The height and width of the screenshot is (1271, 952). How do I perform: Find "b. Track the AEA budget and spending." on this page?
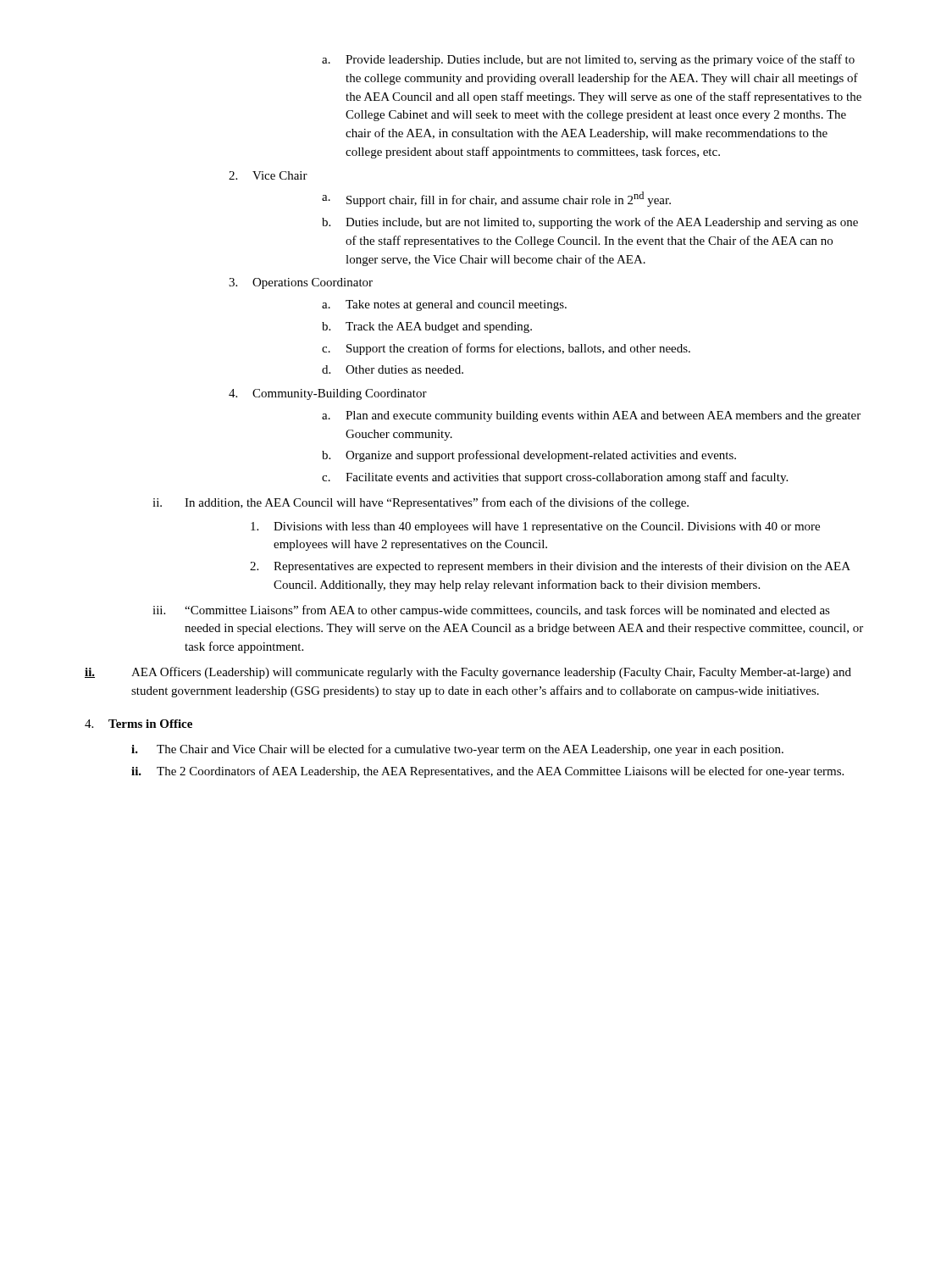point(427,327)
